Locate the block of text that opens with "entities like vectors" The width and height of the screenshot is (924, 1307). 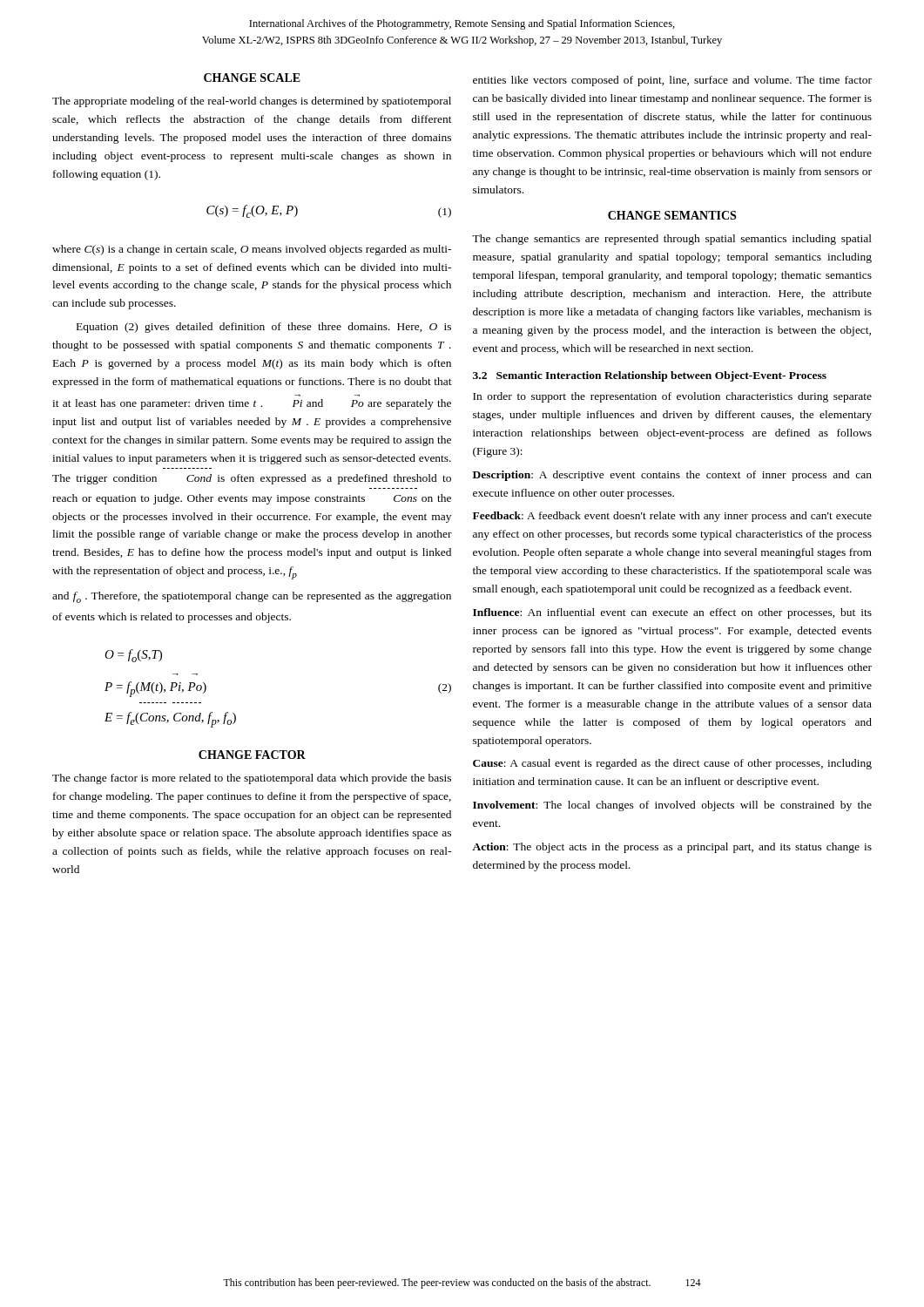pyautogui.click(x=672, y=134)
